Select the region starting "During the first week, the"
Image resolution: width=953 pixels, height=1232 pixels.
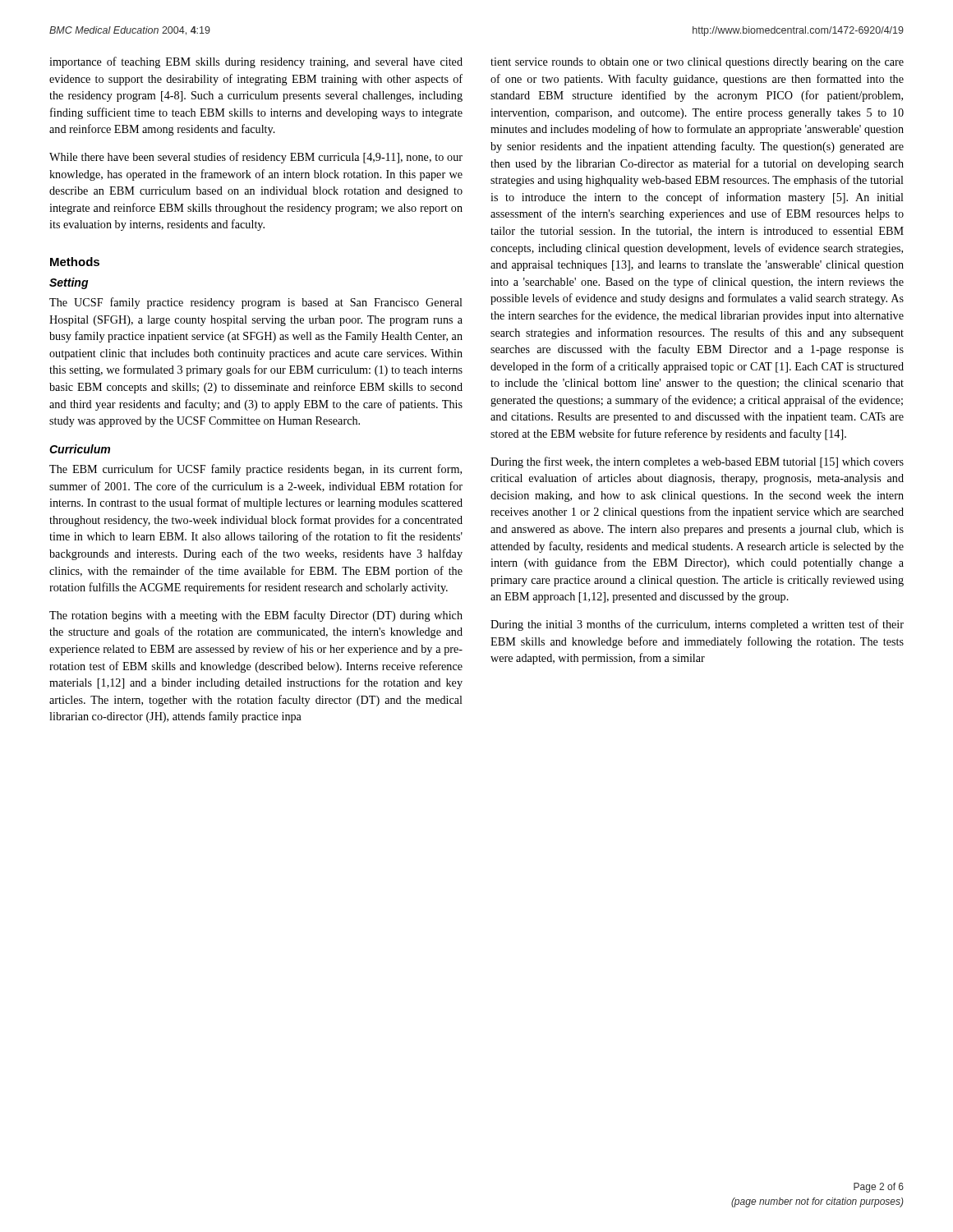tap(697, 529)
